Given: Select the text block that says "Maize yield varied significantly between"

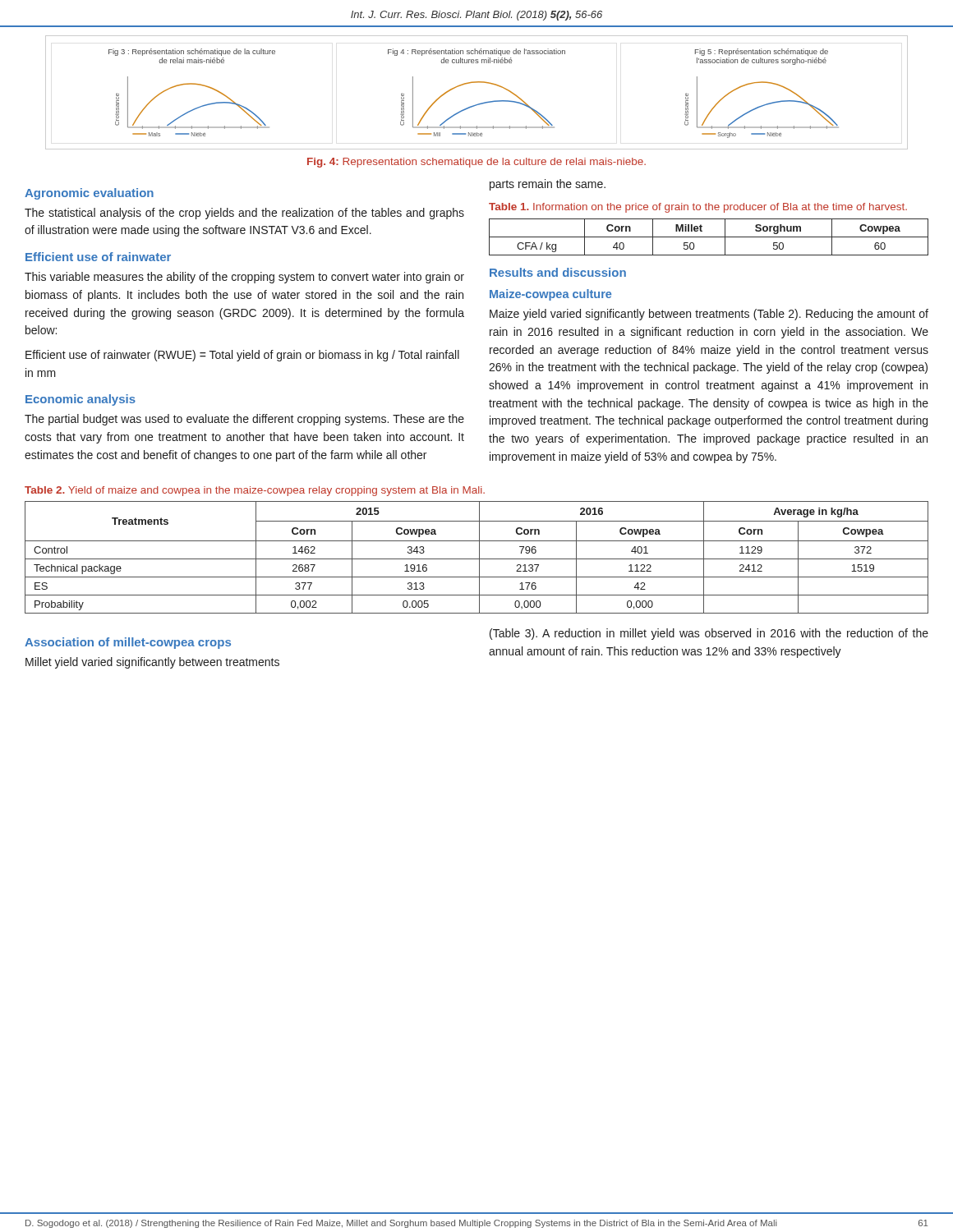Looking at the screenshot, I should (x=709, y=386).
